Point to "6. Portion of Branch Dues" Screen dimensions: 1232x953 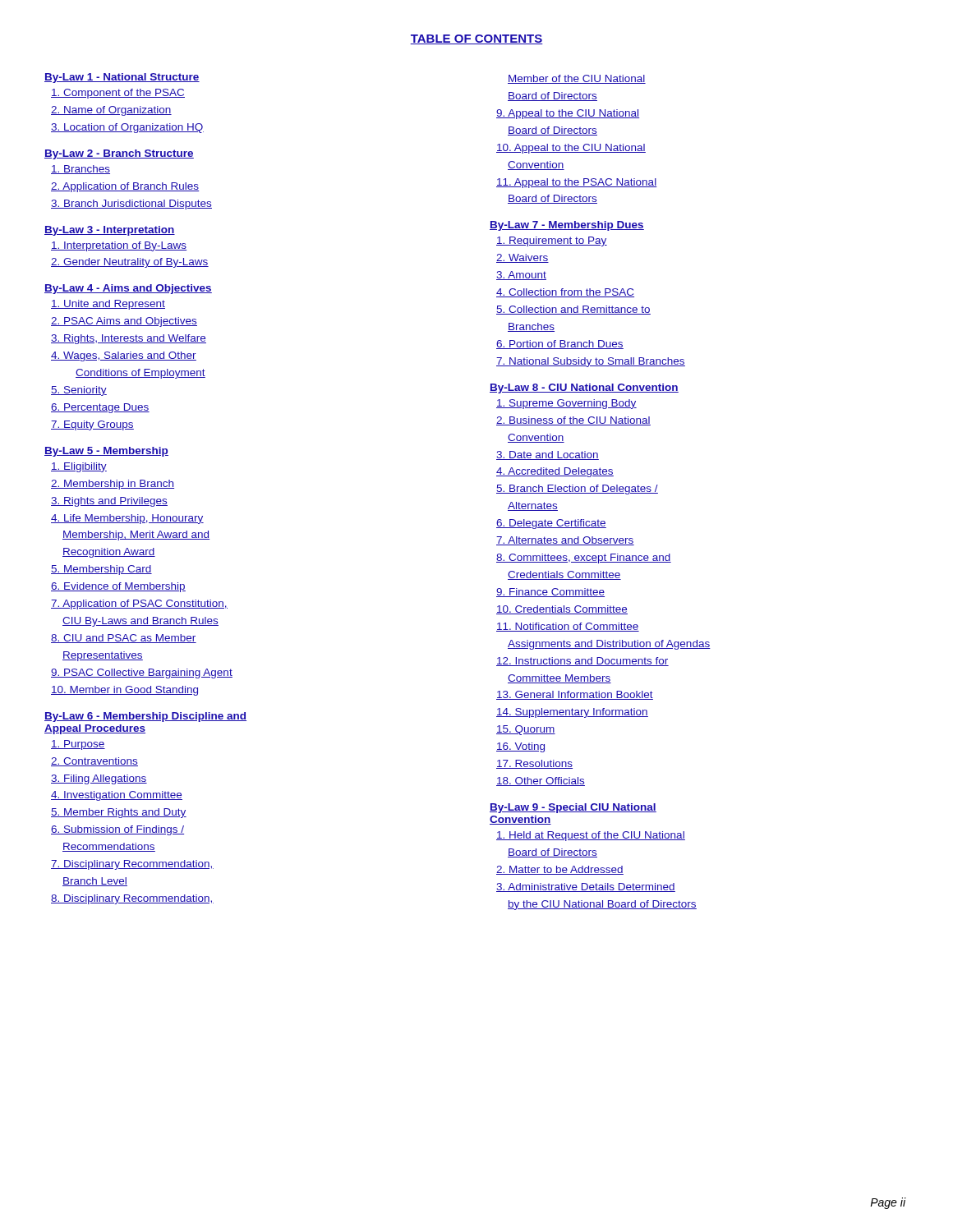pyautogui.click(x=560, y=345)
